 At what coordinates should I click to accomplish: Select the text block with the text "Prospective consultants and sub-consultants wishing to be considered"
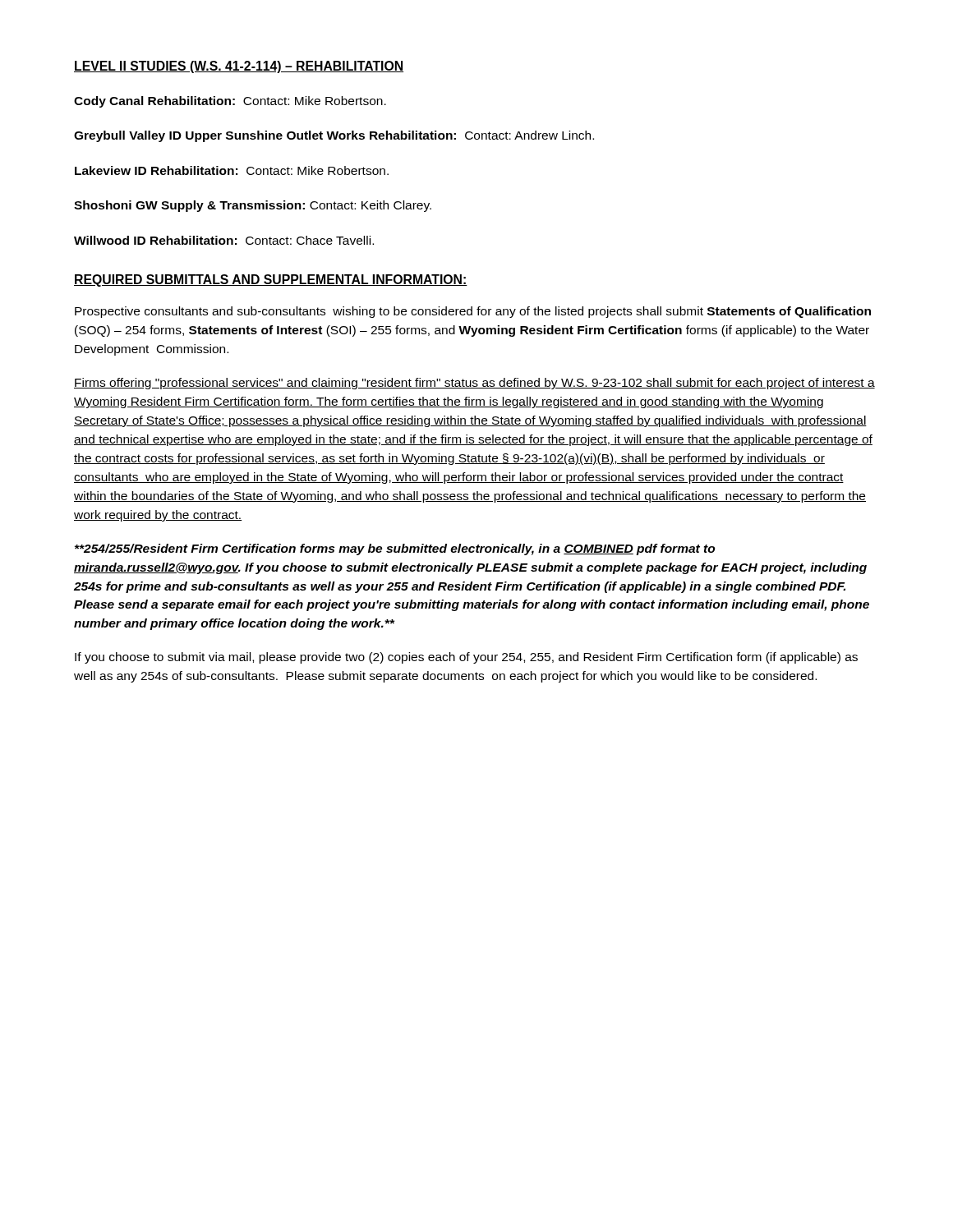coord(473,330)
